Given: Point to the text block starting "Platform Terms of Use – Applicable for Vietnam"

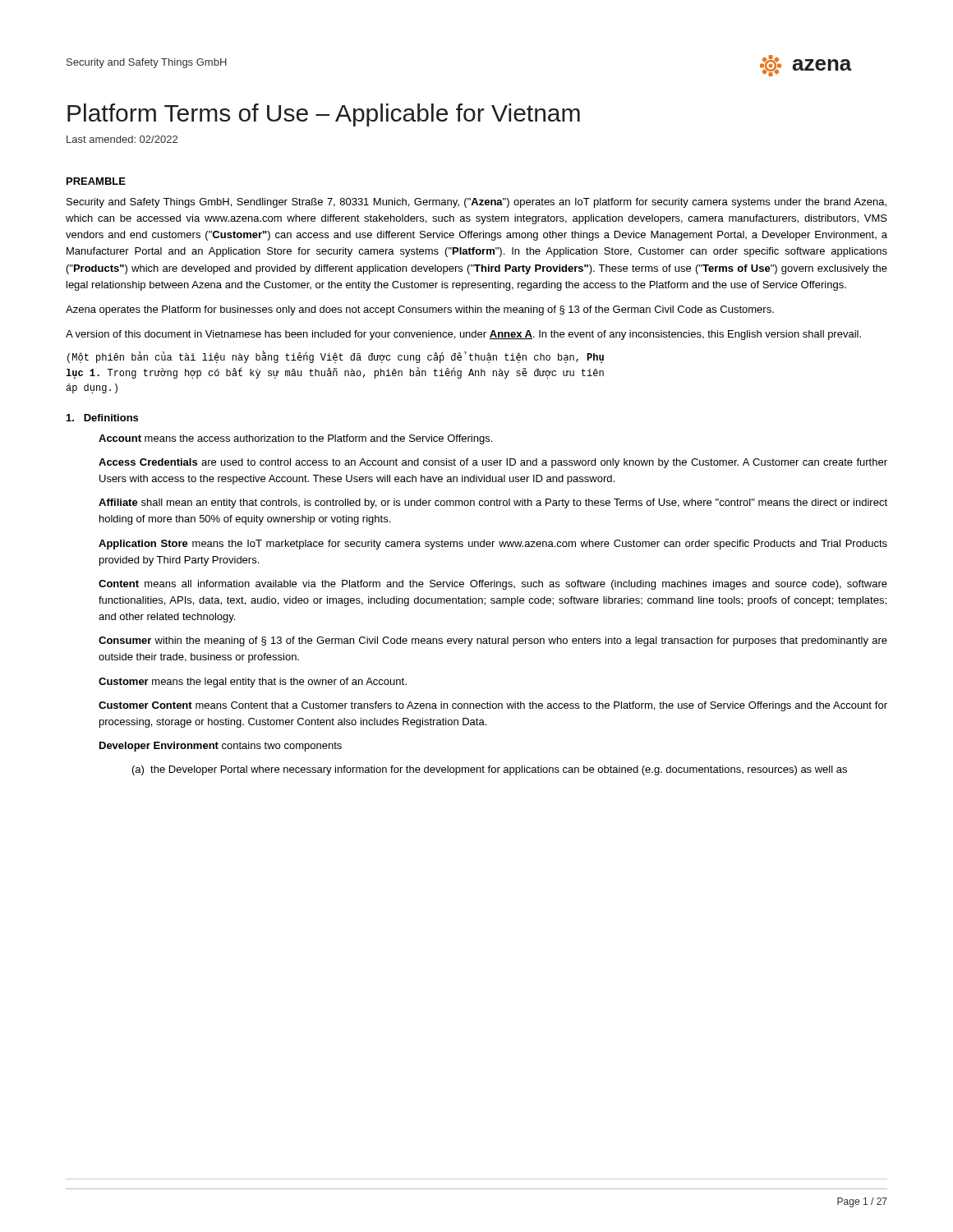Looking at the screenshot, I should [476, 113].
